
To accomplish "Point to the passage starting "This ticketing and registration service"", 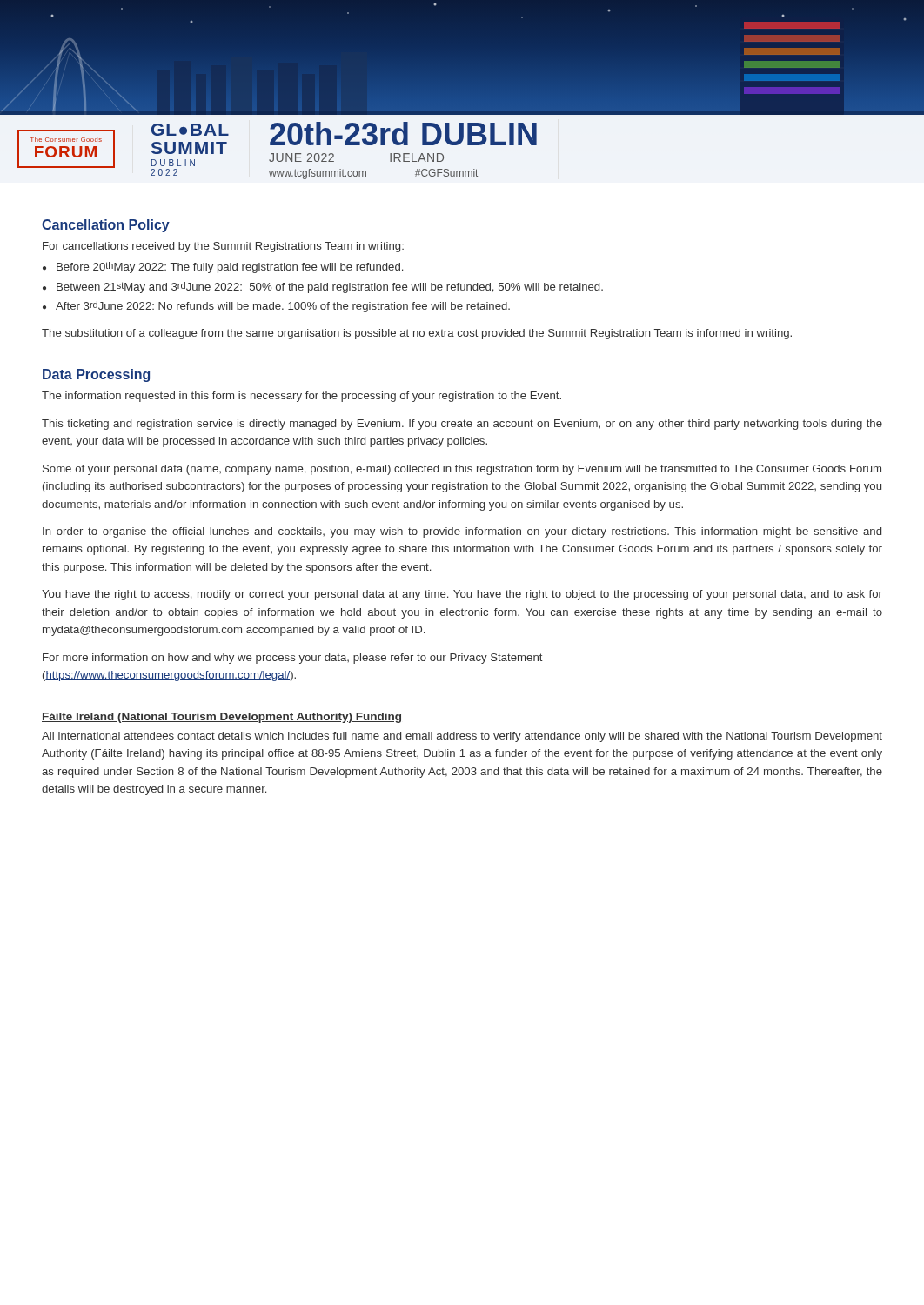I will click(462, 432).
